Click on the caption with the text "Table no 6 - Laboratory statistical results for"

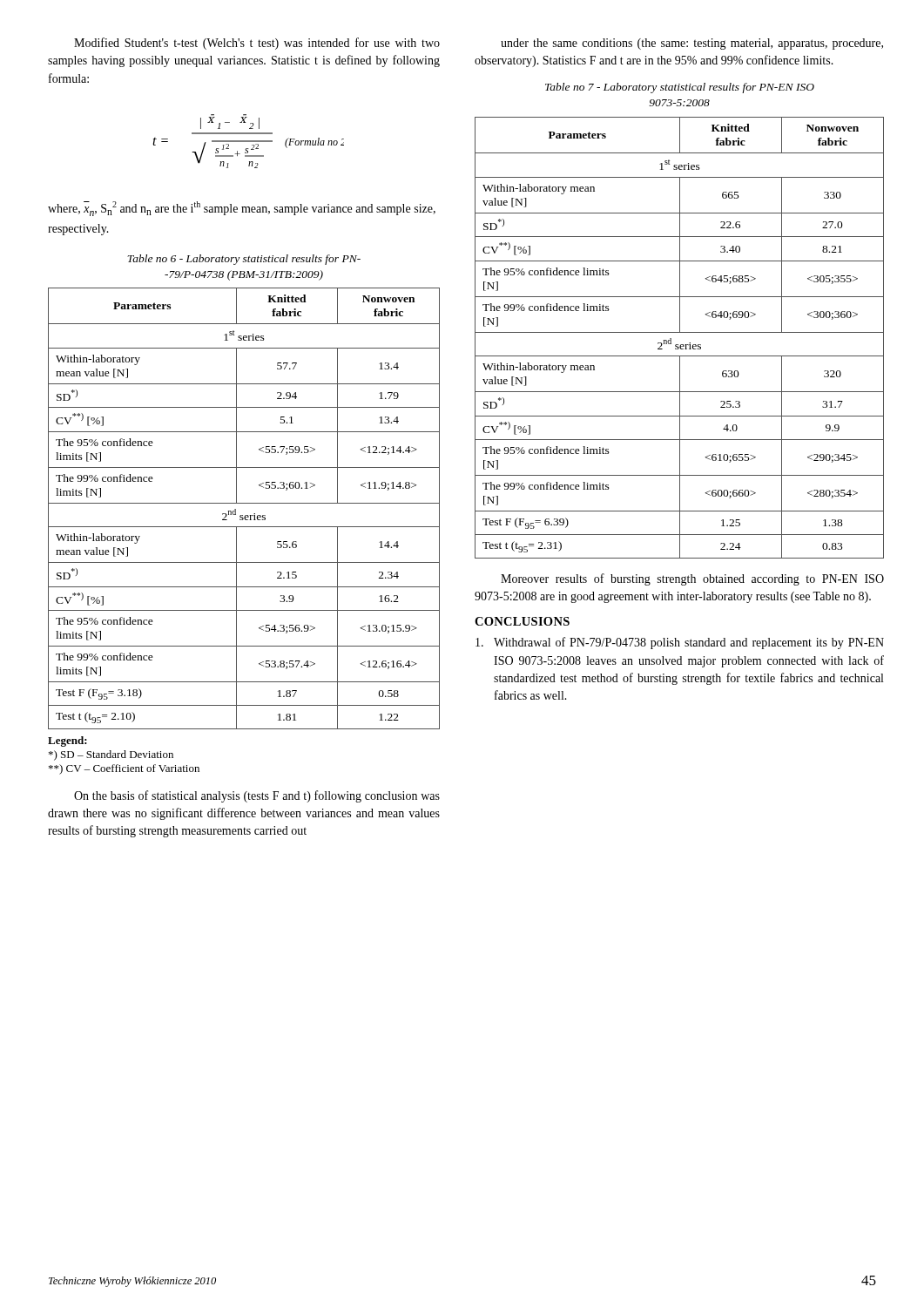click(x=244, y=266)
